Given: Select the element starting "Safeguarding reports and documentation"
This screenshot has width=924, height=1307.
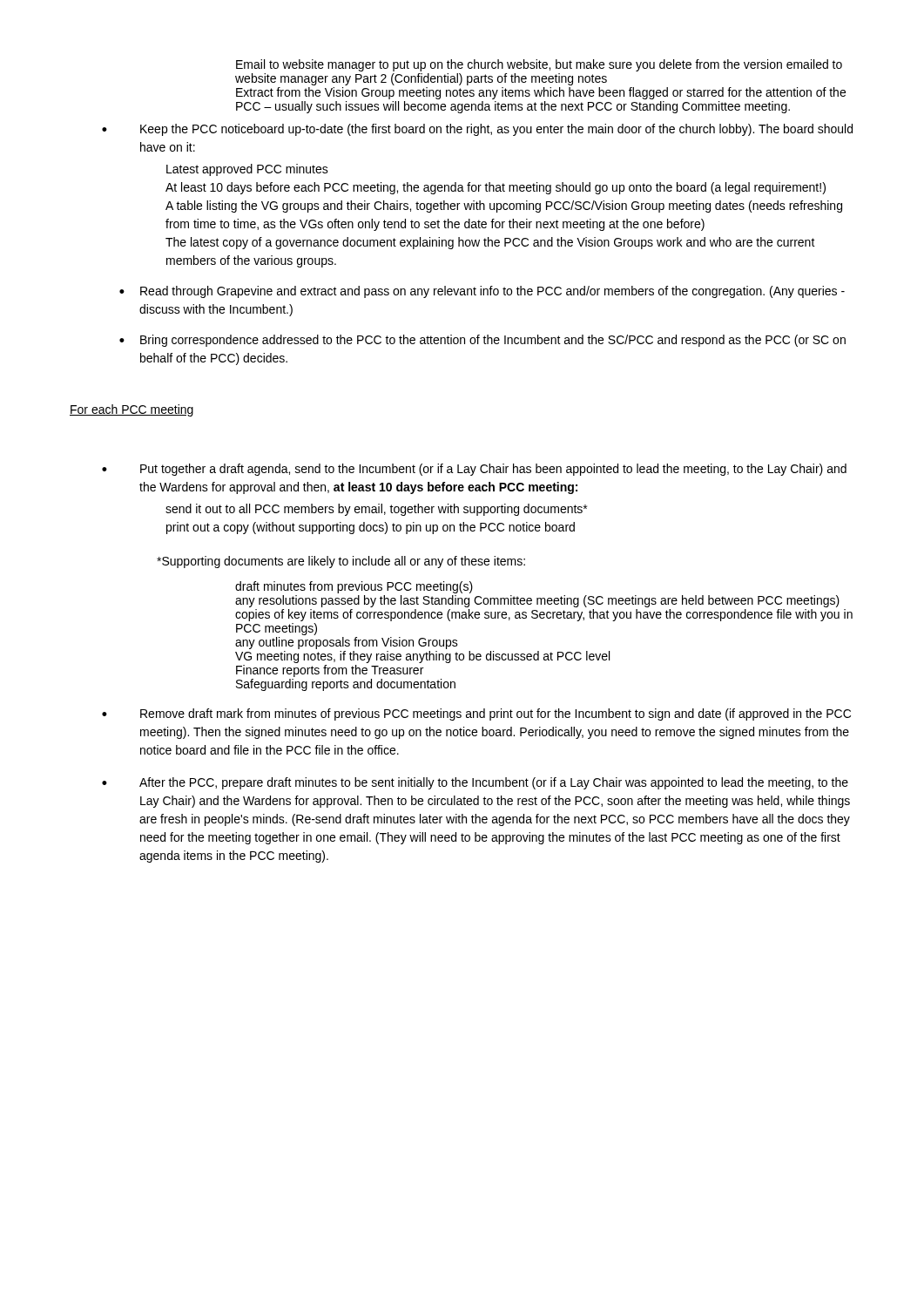Looking at the screenshot, I should (x=346, y=685).
